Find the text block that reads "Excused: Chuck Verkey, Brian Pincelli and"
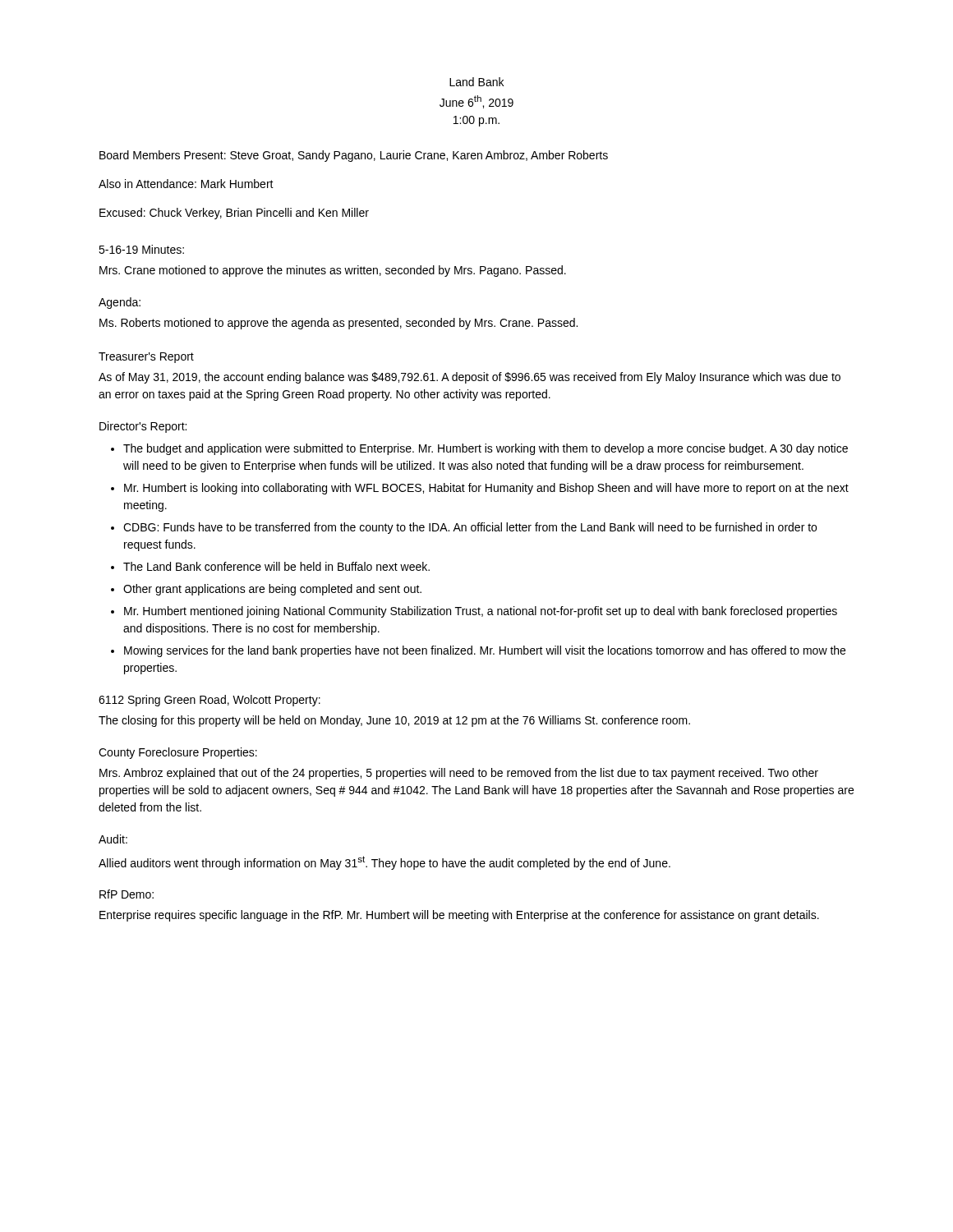The image size is (953, 1232). [234, 212]
